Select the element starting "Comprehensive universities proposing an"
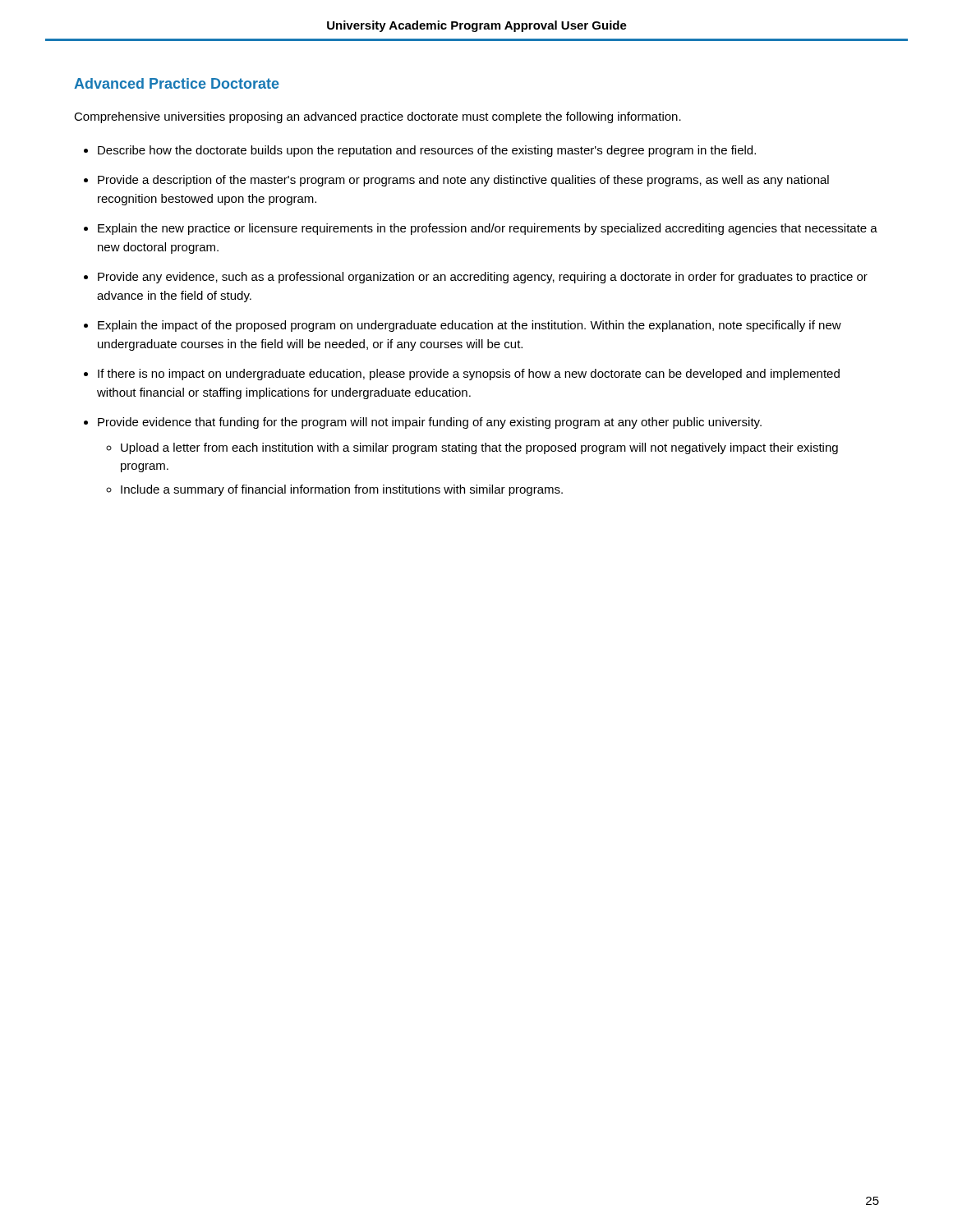 pyautogui.click(x=378, y=116)
